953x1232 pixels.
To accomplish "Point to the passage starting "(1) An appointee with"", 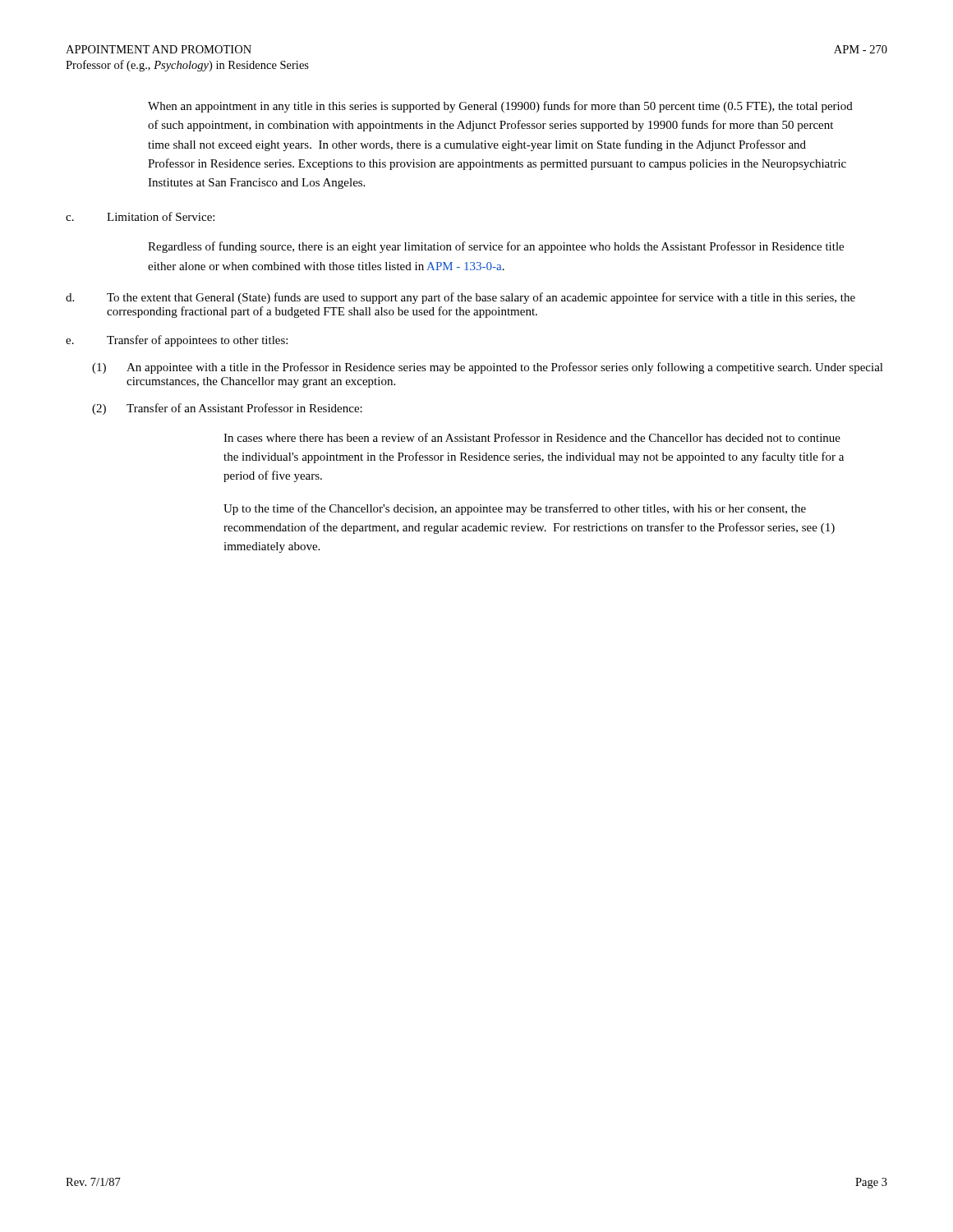I will pyautogui.click(x=490, y=374).
